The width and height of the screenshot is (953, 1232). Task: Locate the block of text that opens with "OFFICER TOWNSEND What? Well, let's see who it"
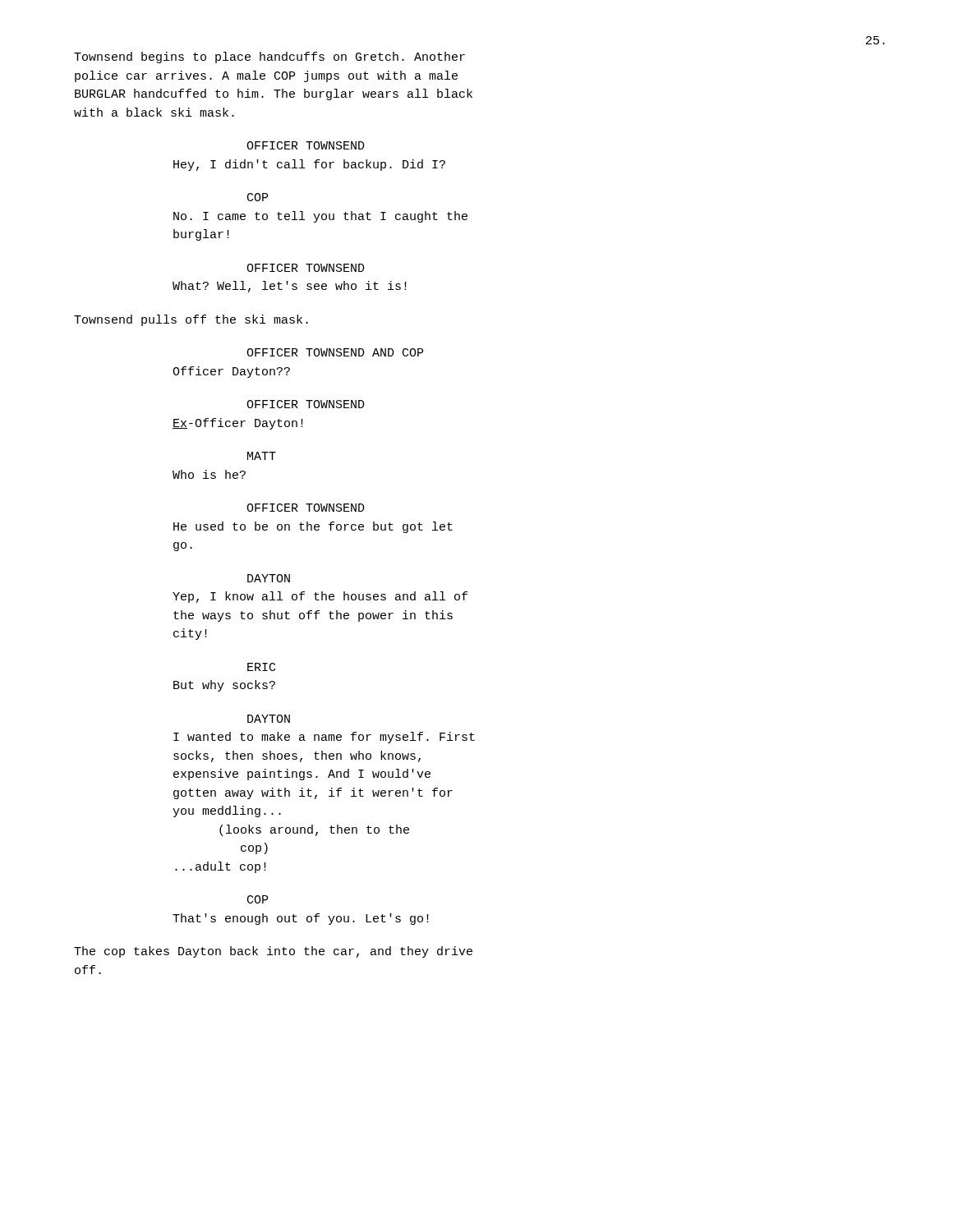click(306, 268)
